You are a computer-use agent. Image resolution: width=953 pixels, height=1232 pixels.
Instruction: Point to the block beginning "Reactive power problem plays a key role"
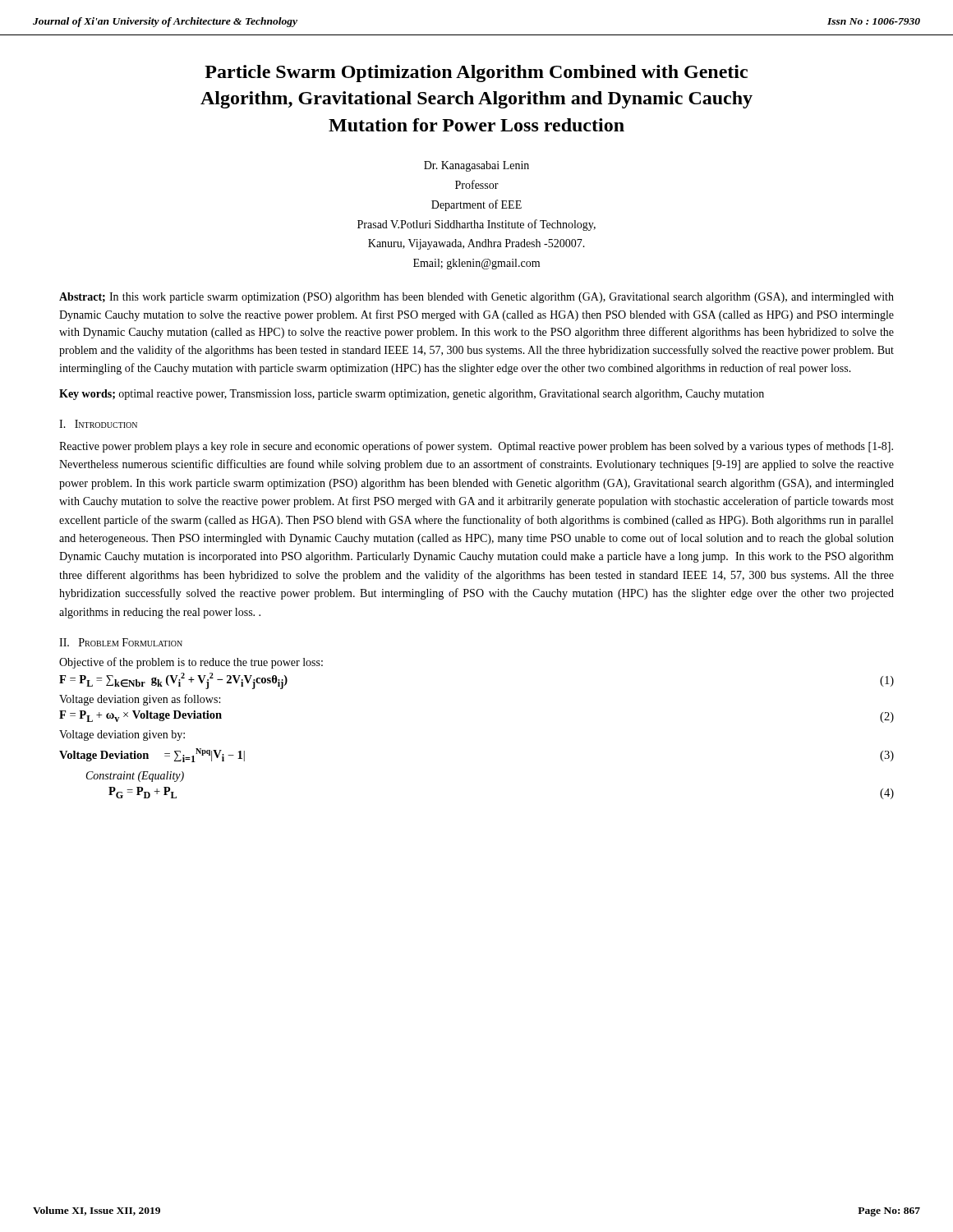click(476, 529)
